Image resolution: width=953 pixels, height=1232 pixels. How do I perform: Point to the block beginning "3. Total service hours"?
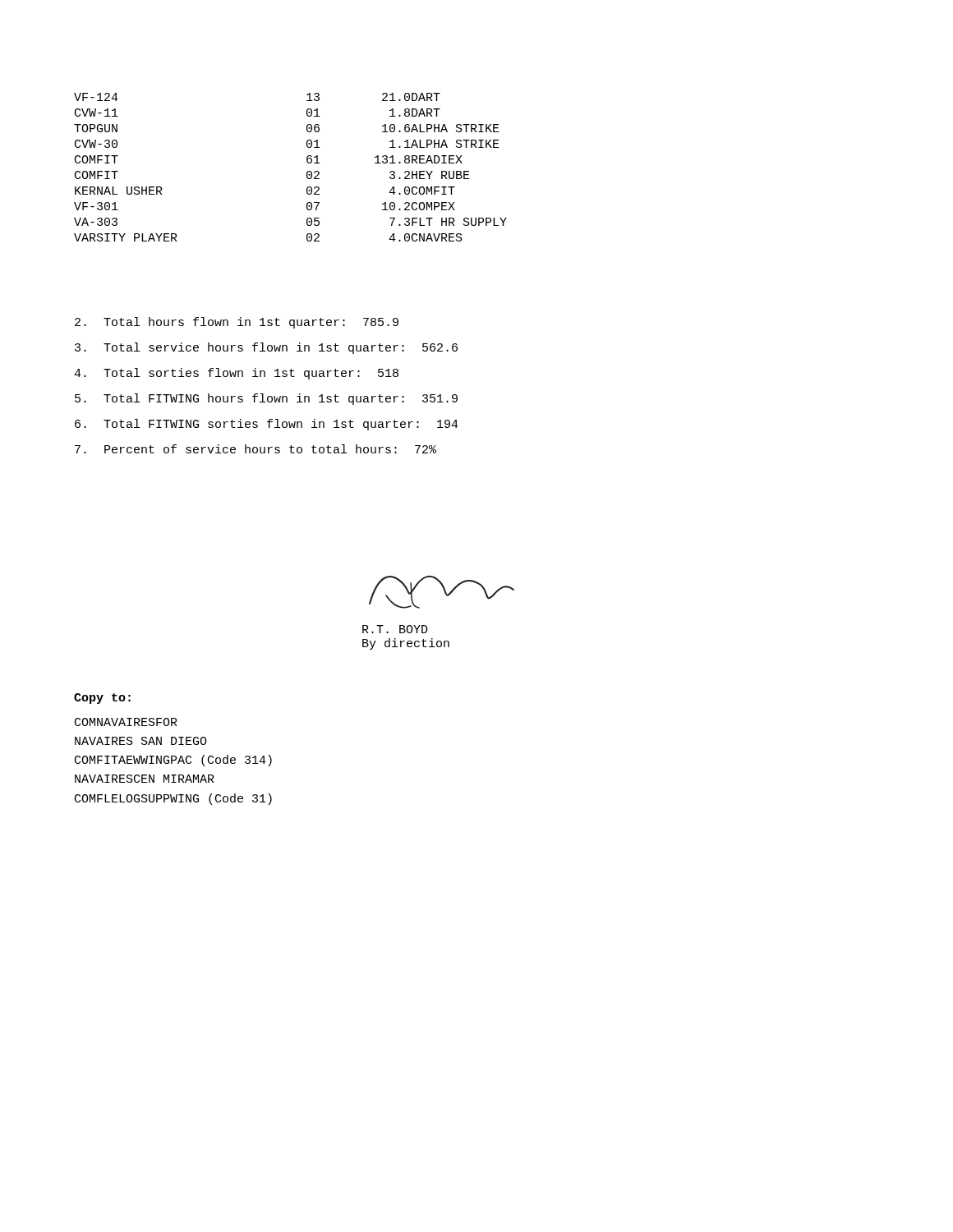[x=266, y=349]
